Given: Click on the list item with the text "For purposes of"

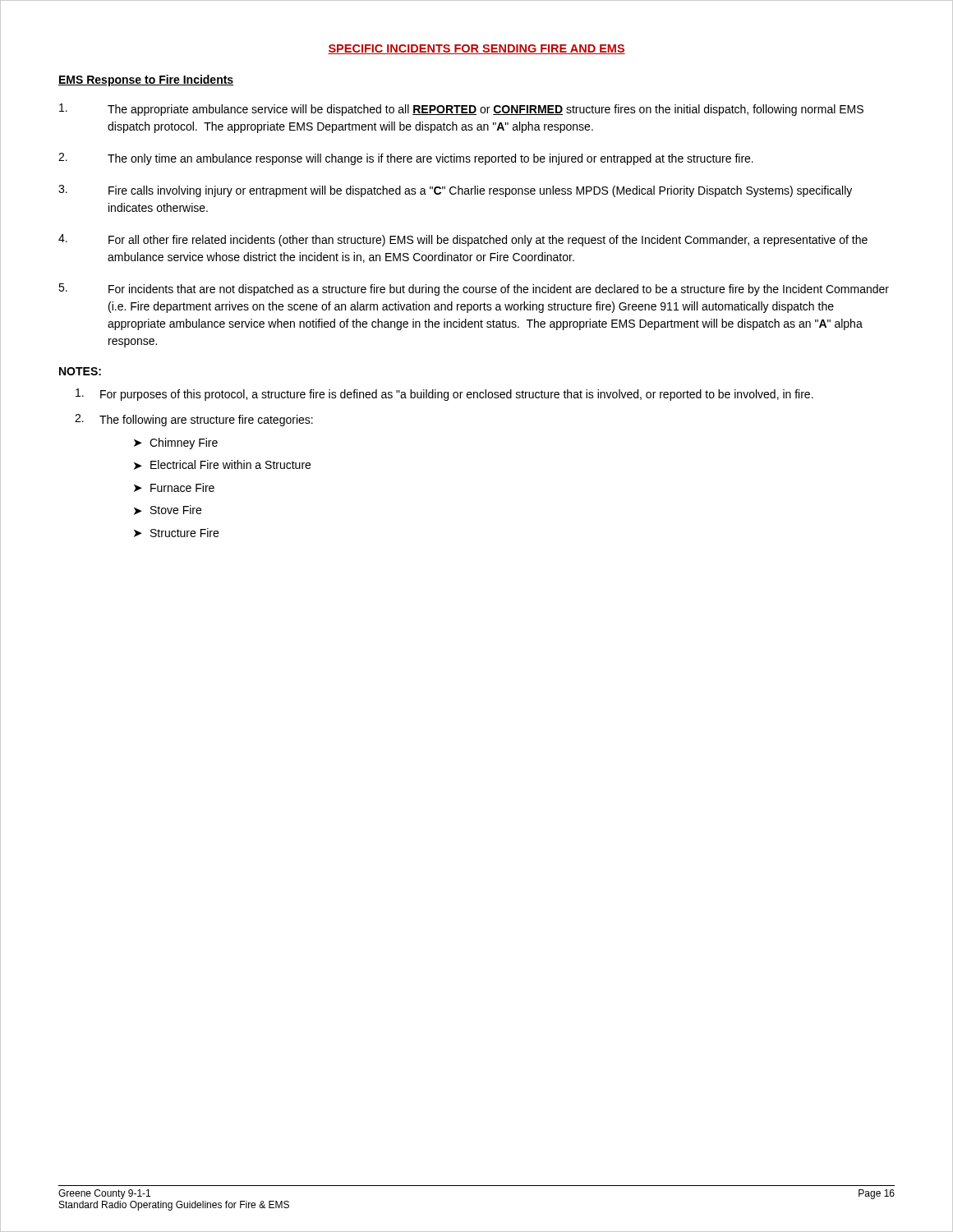Looking at the screenshot, I should 485,395.
